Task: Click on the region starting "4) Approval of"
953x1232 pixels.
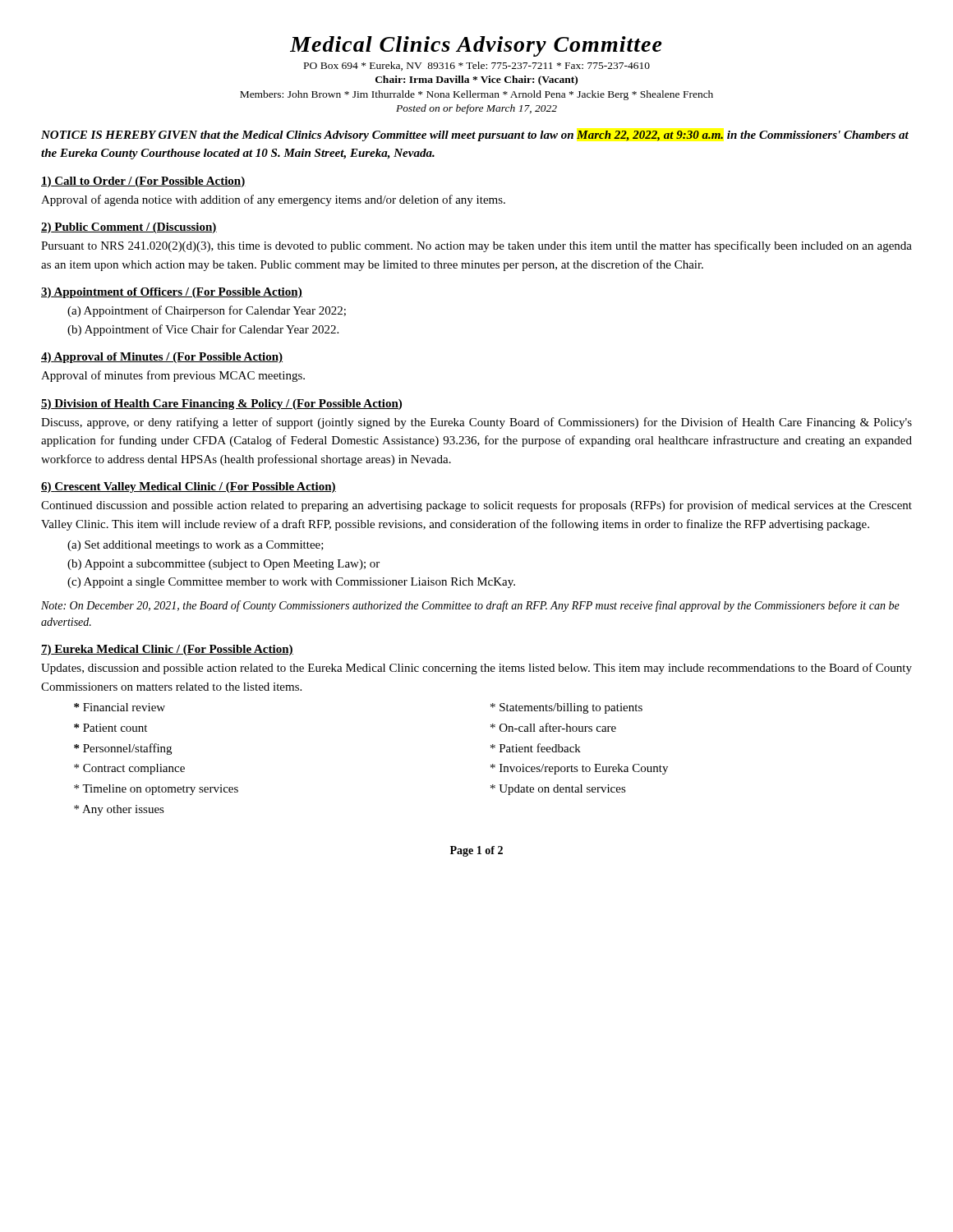Action: point(162,358)
